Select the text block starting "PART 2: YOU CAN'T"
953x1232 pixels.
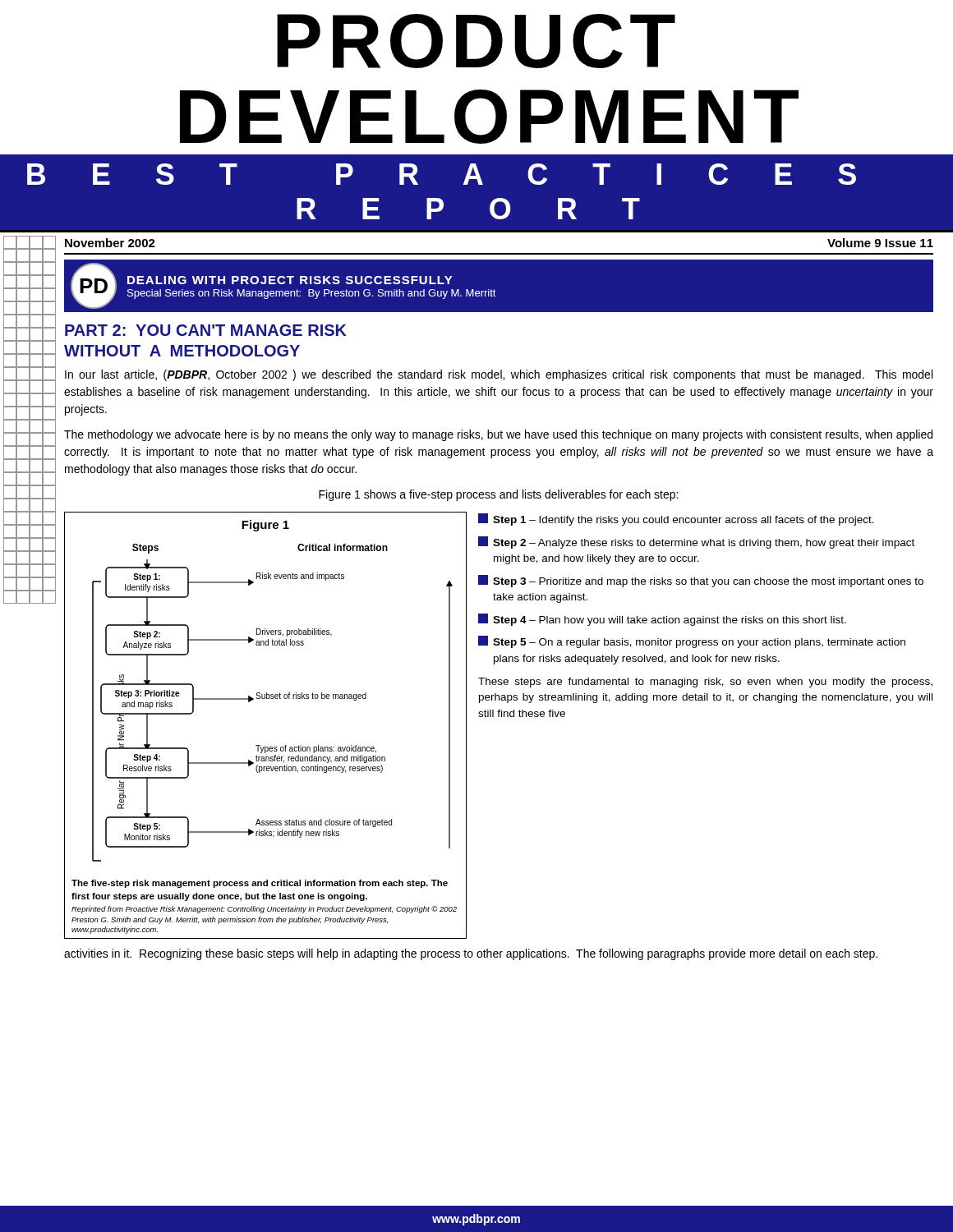pos(205,340)
